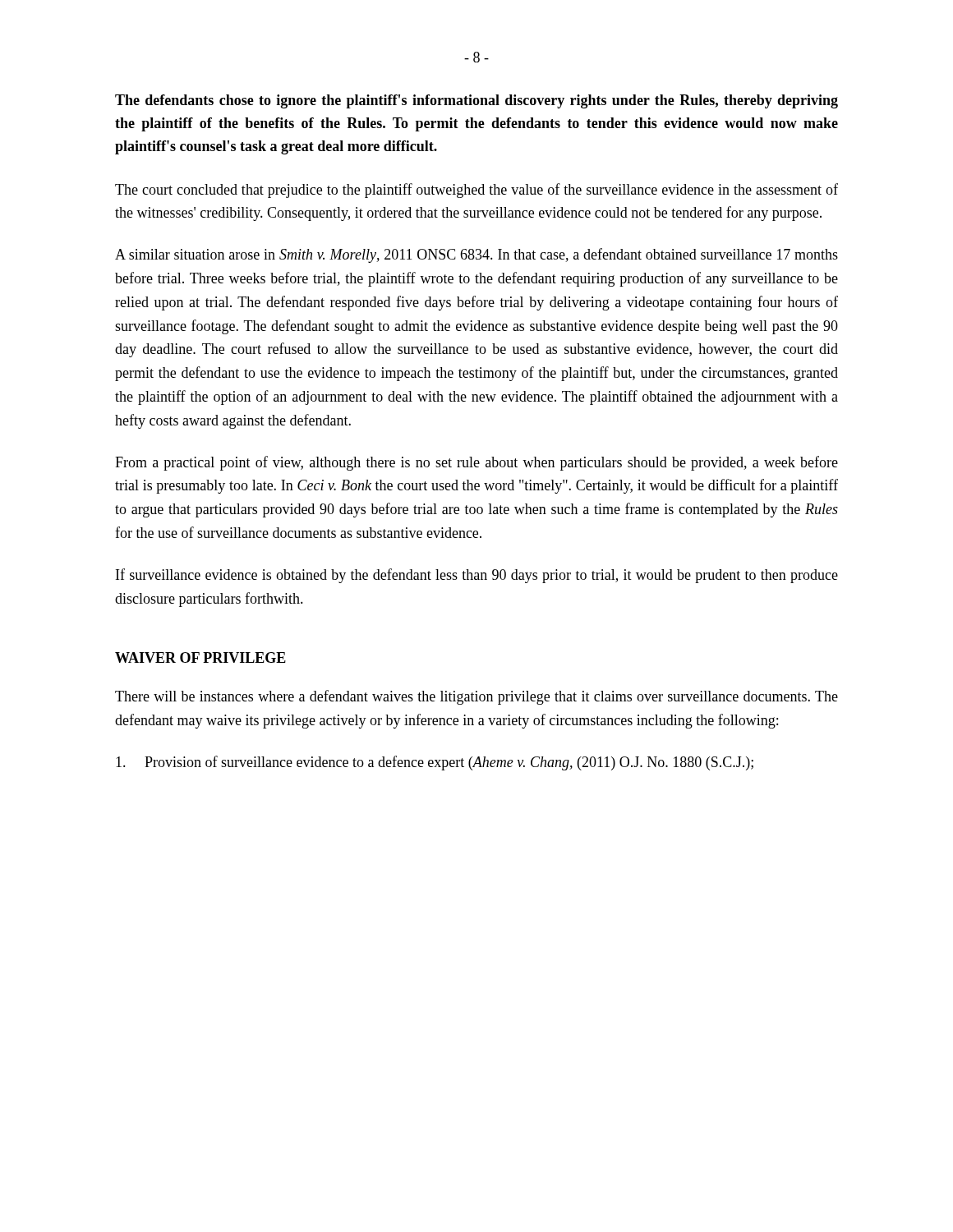The image size is (953, 1232).
Task: Locate the region starting "The court concluded"
Action: point(476,201)
